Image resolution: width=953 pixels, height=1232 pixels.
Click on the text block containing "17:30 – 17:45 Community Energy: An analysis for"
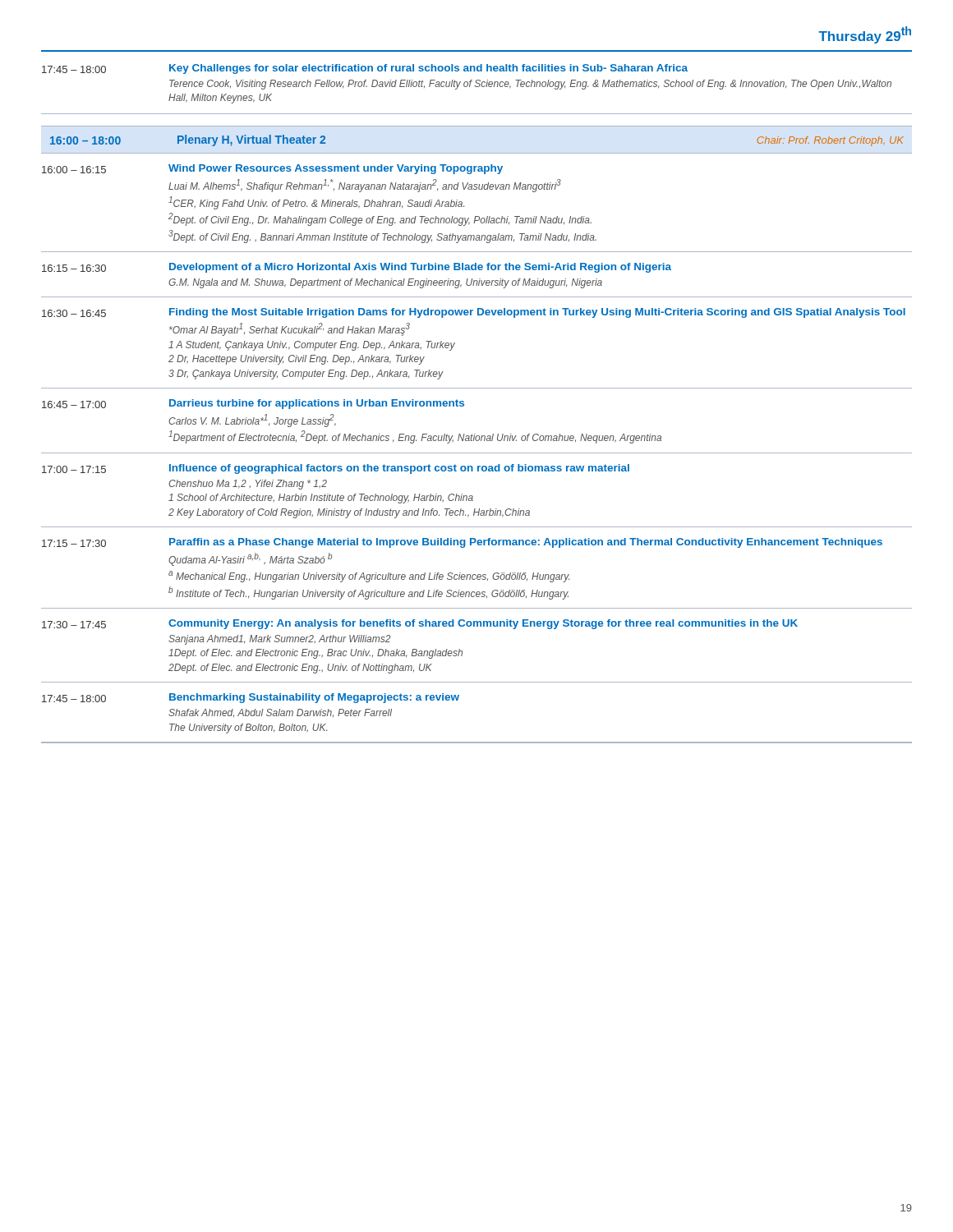click(420, 624)
